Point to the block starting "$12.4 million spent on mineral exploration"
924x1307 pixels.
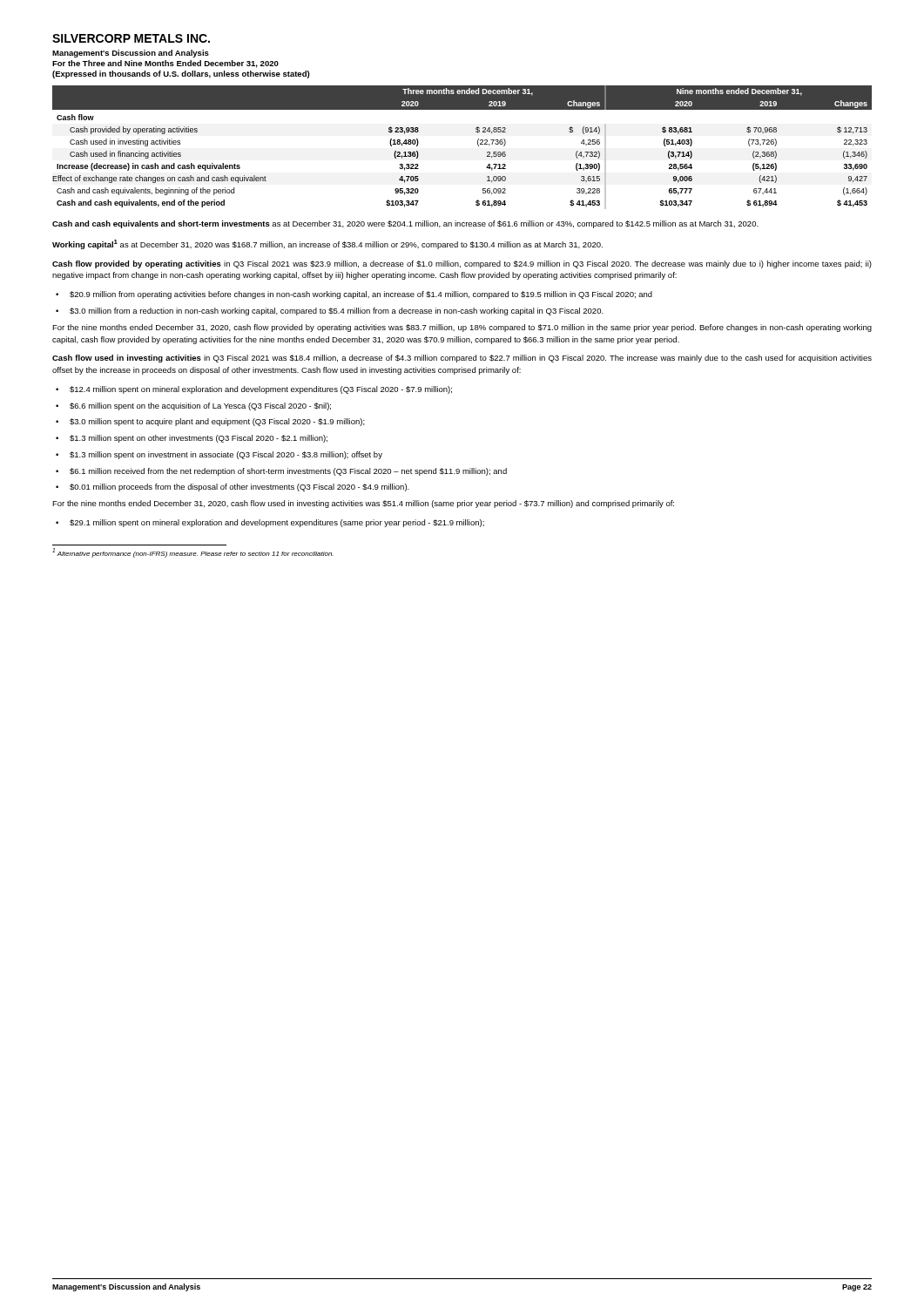click(x=261, y=389)
